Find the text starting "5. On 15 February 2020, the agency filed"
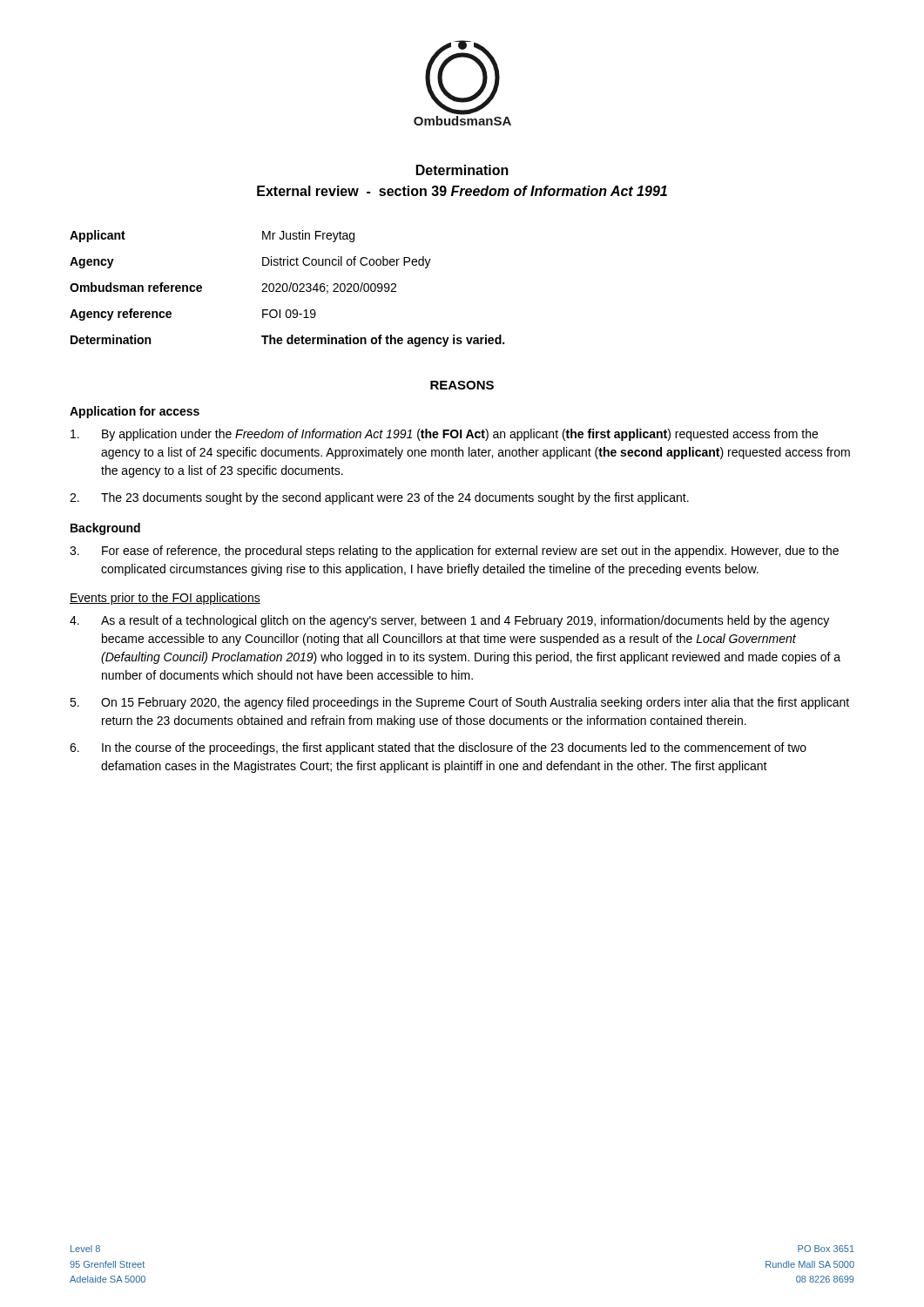 tap(462, 712)
